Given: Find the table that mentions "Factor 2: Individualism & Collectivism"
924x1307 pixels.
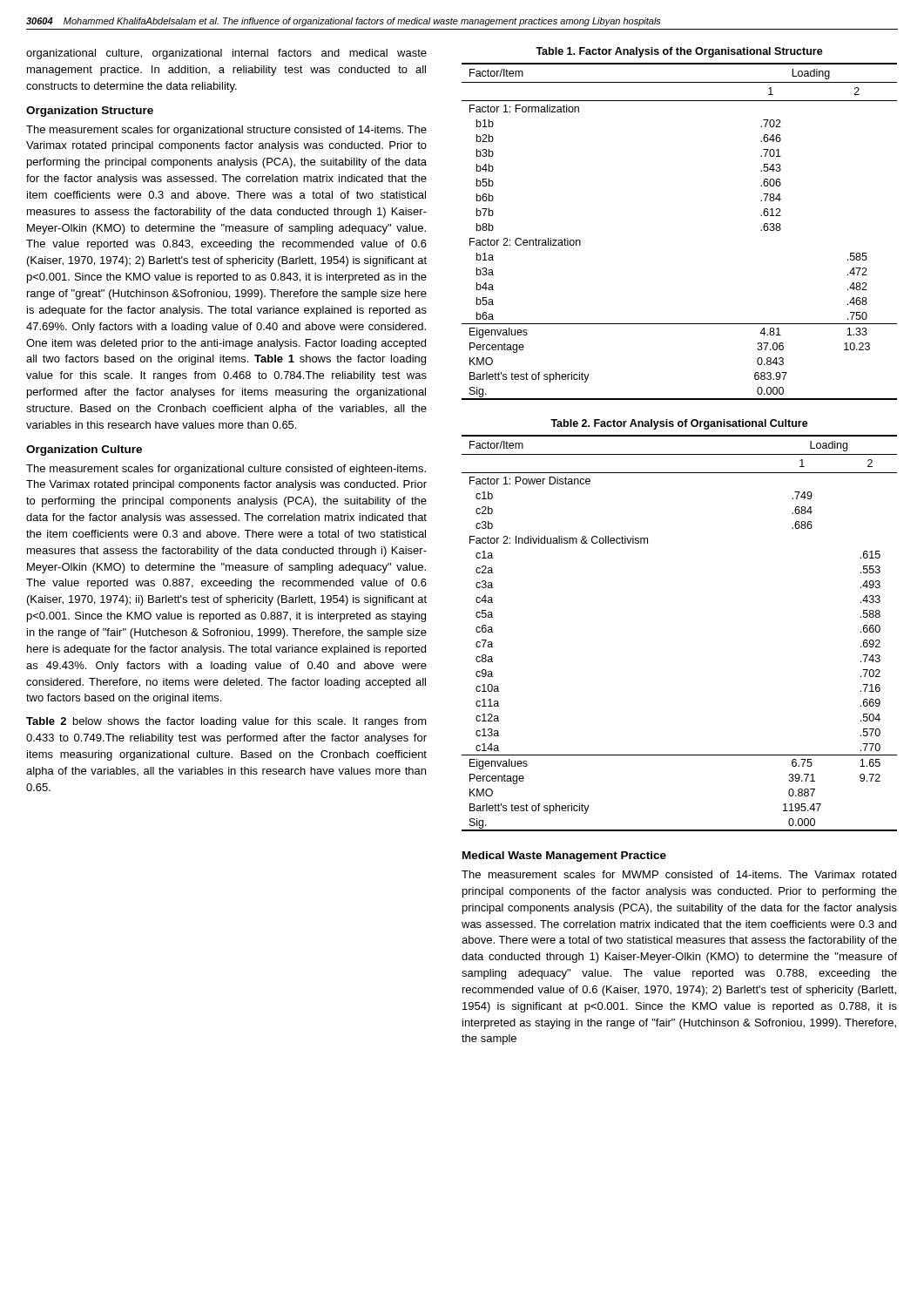Looking at the screenshot, I should point(679,633).
